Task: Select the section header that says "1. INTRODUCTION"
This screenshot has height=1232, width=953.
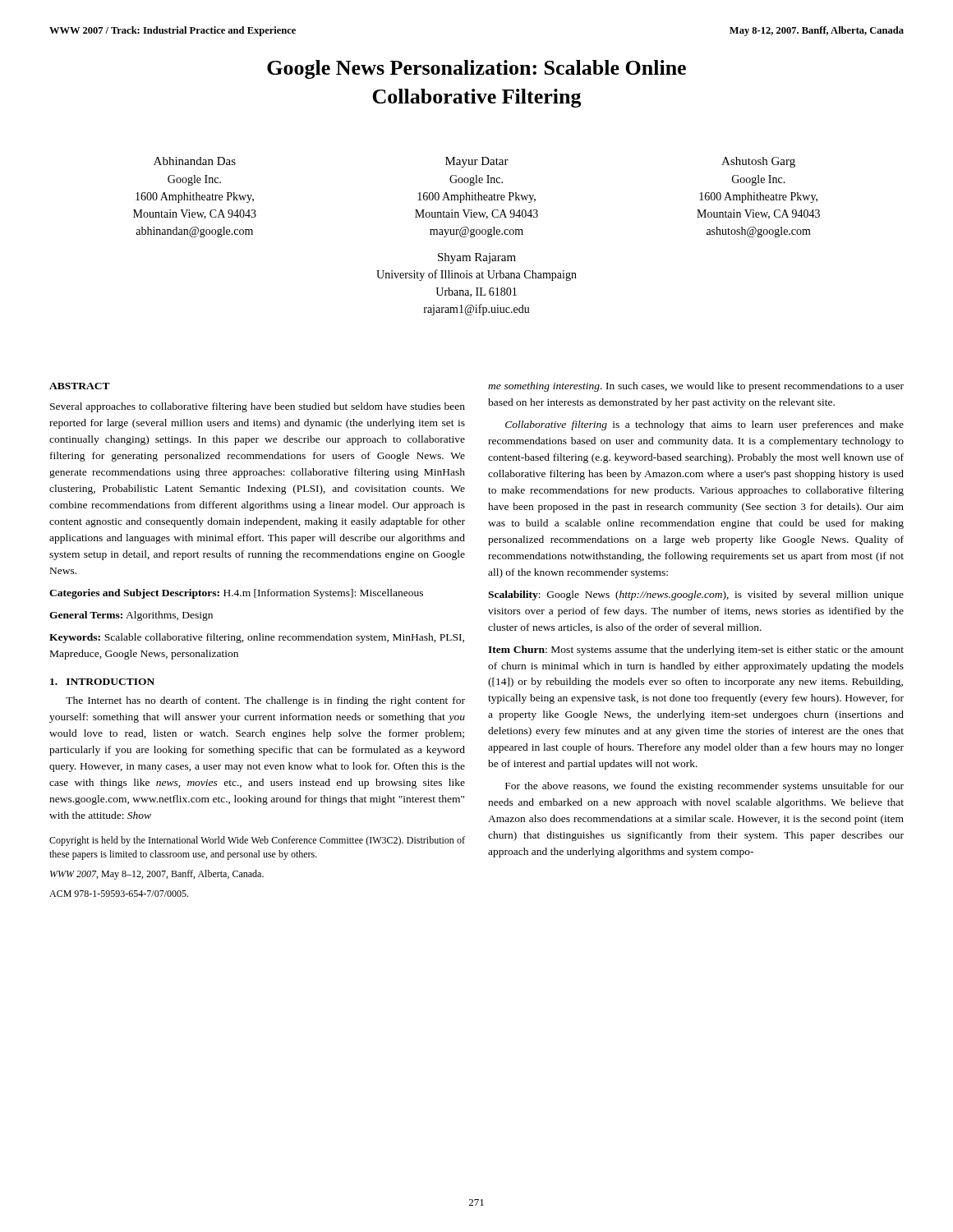Action: point(102,681)
